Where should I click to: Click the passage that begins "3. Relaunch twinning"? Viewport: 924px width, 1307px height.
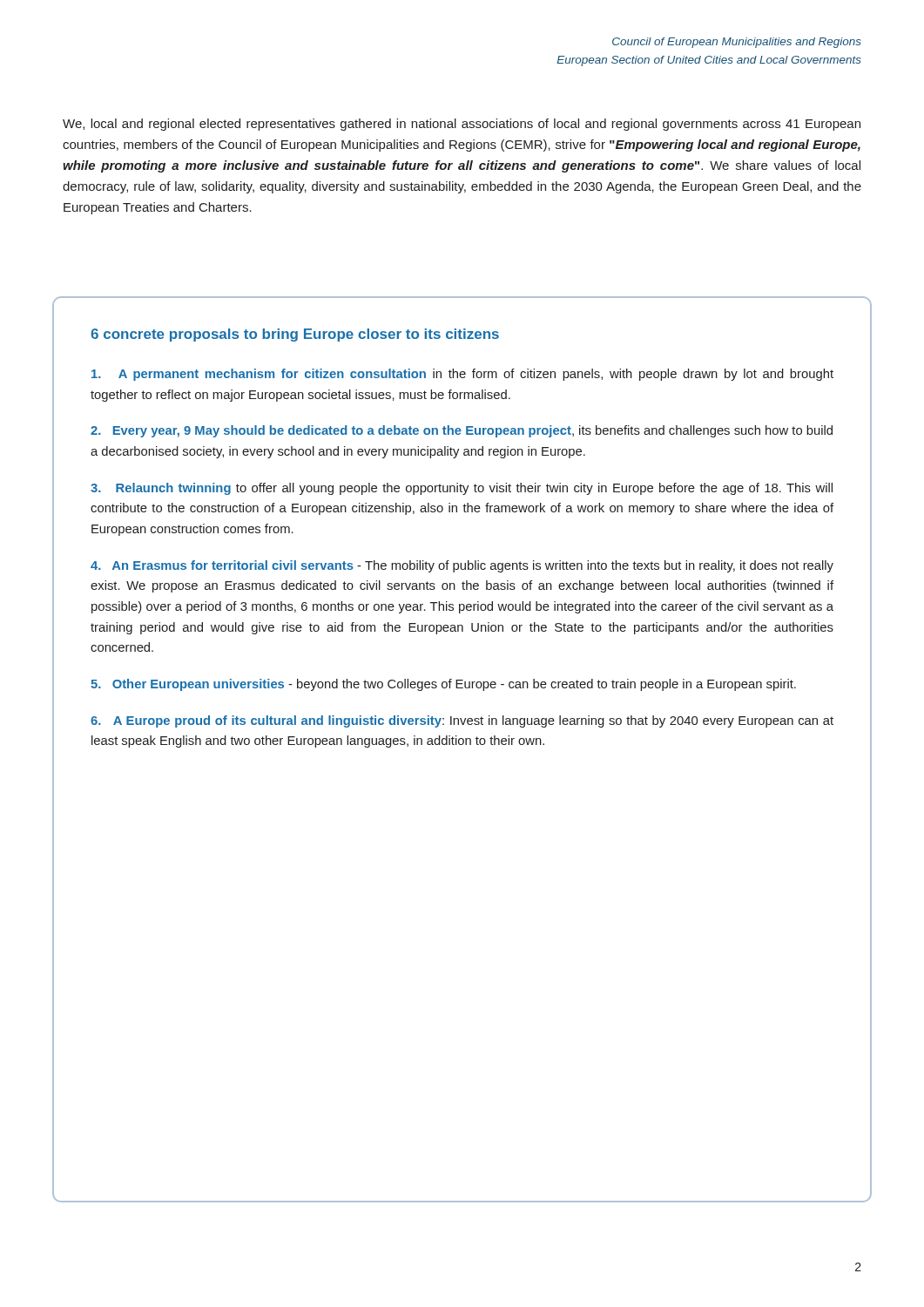(462, 508)
